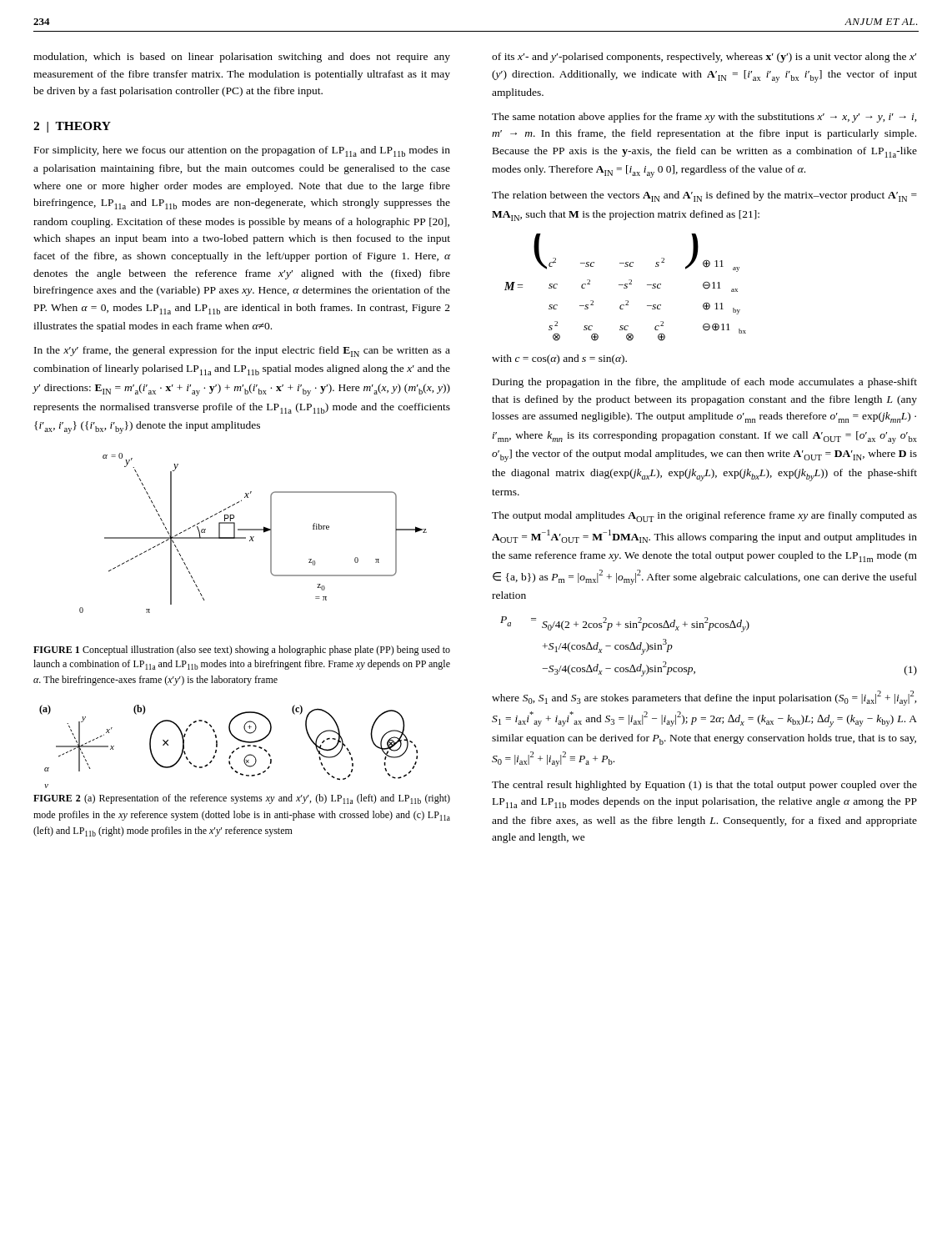Locate the block of text that opens with "The central result highlighted by"
952x1251 pixels.
click(x=704, y=811)
